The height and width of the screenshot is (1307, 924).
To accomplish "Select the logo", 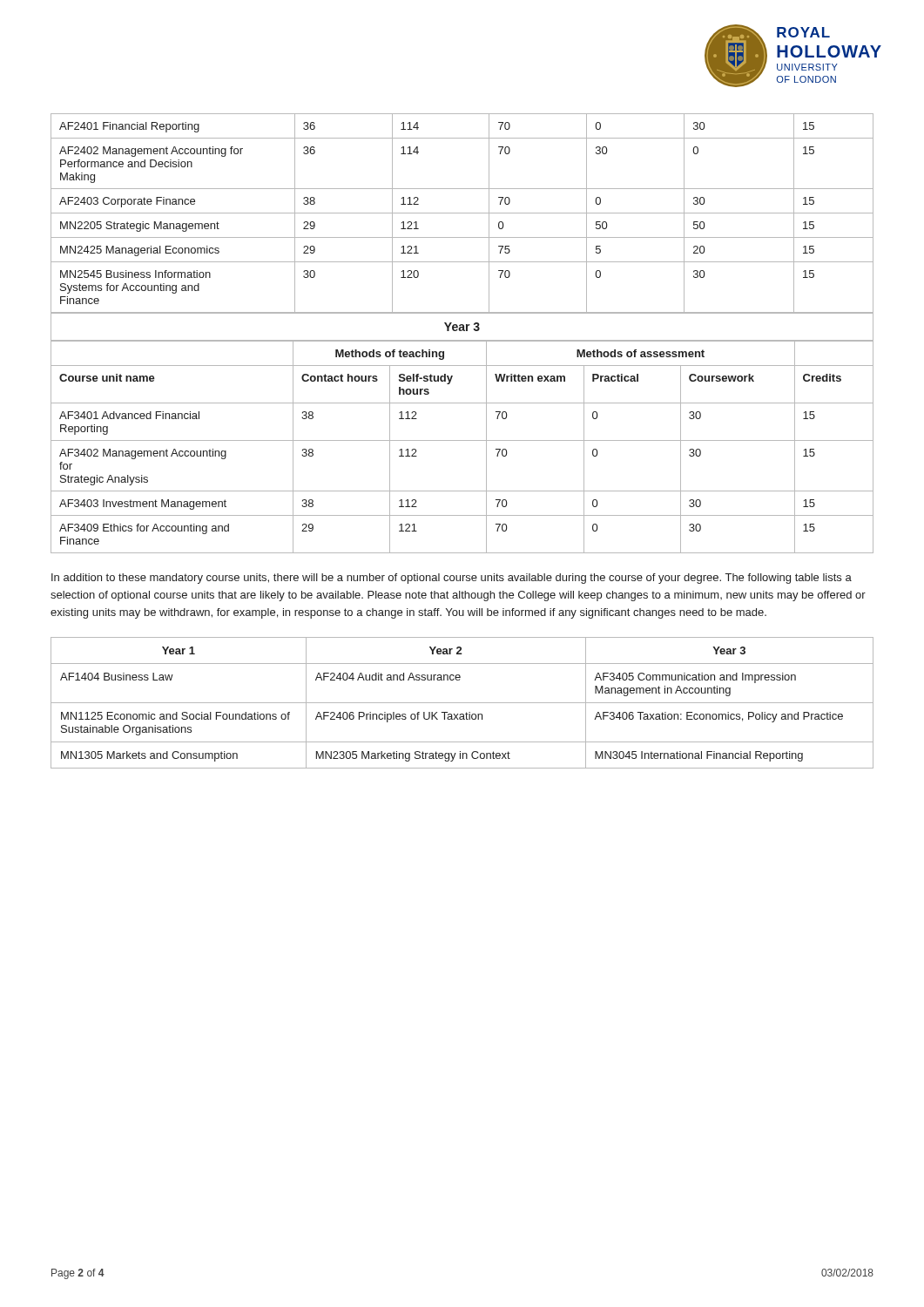I will pos(794,56).
